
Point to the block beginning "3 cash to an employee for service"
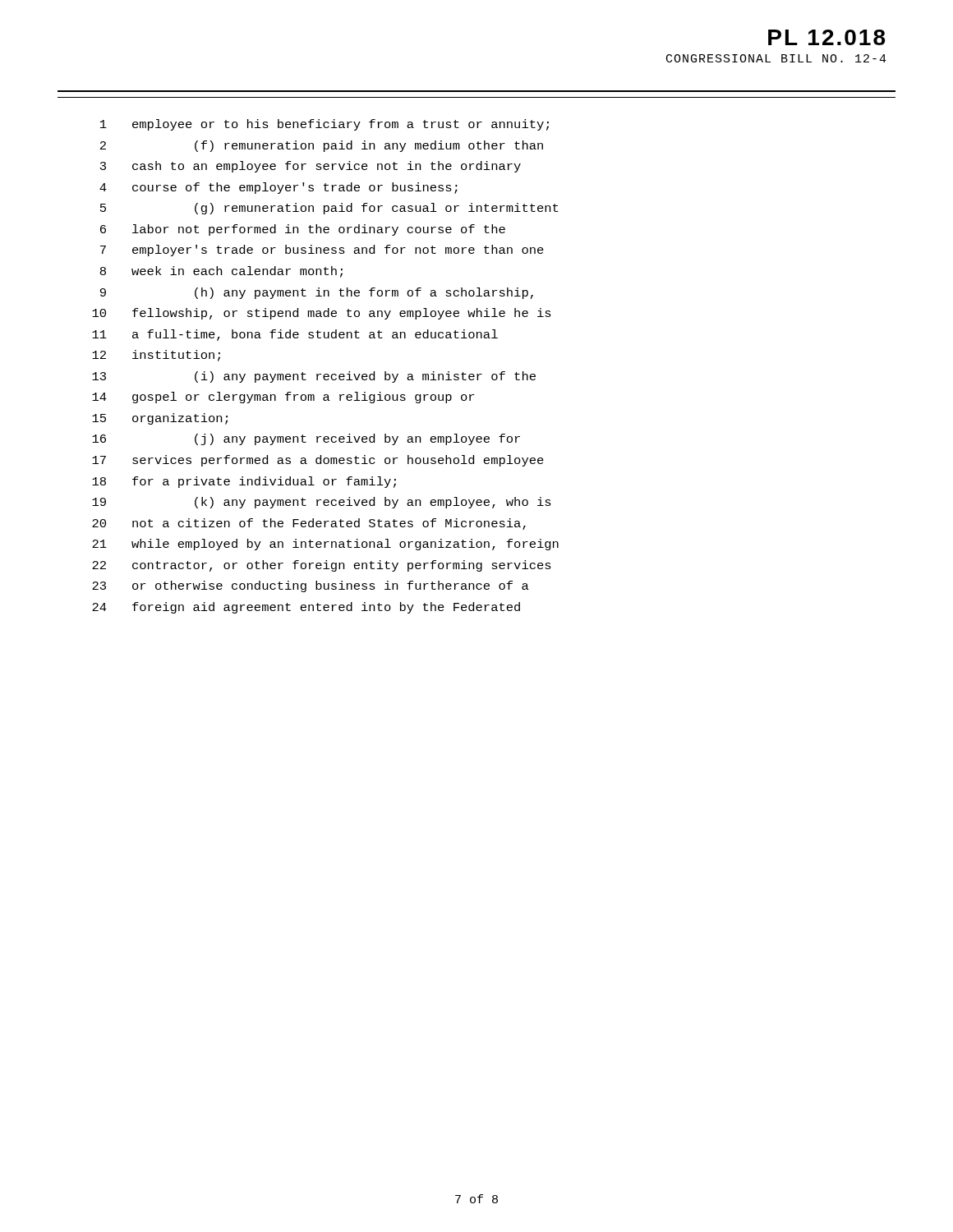(476, 167)
